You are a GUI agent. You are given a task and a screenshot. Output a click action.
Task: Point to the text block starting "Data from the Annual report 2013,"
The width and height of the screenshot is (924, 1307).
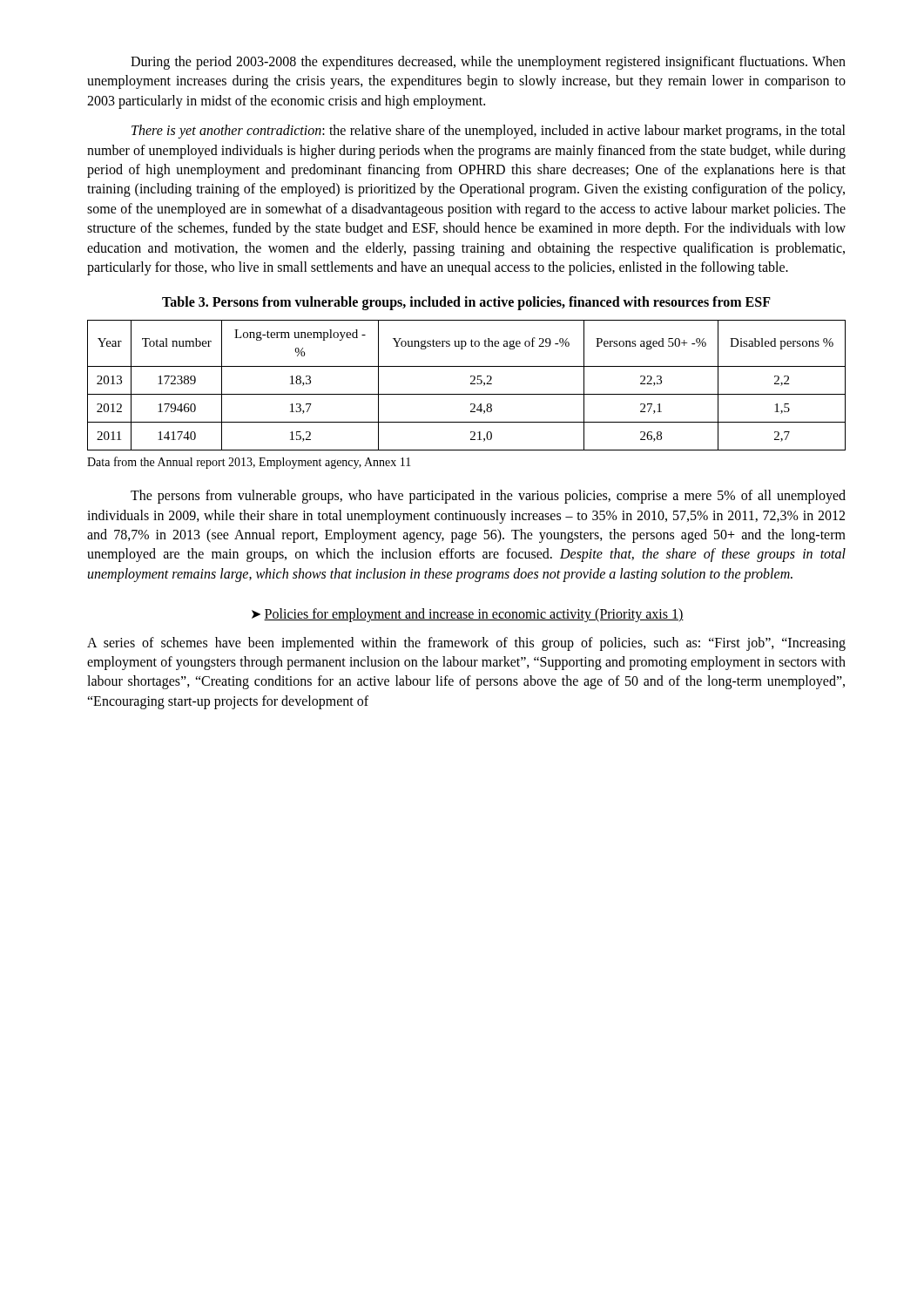point(249,463)
